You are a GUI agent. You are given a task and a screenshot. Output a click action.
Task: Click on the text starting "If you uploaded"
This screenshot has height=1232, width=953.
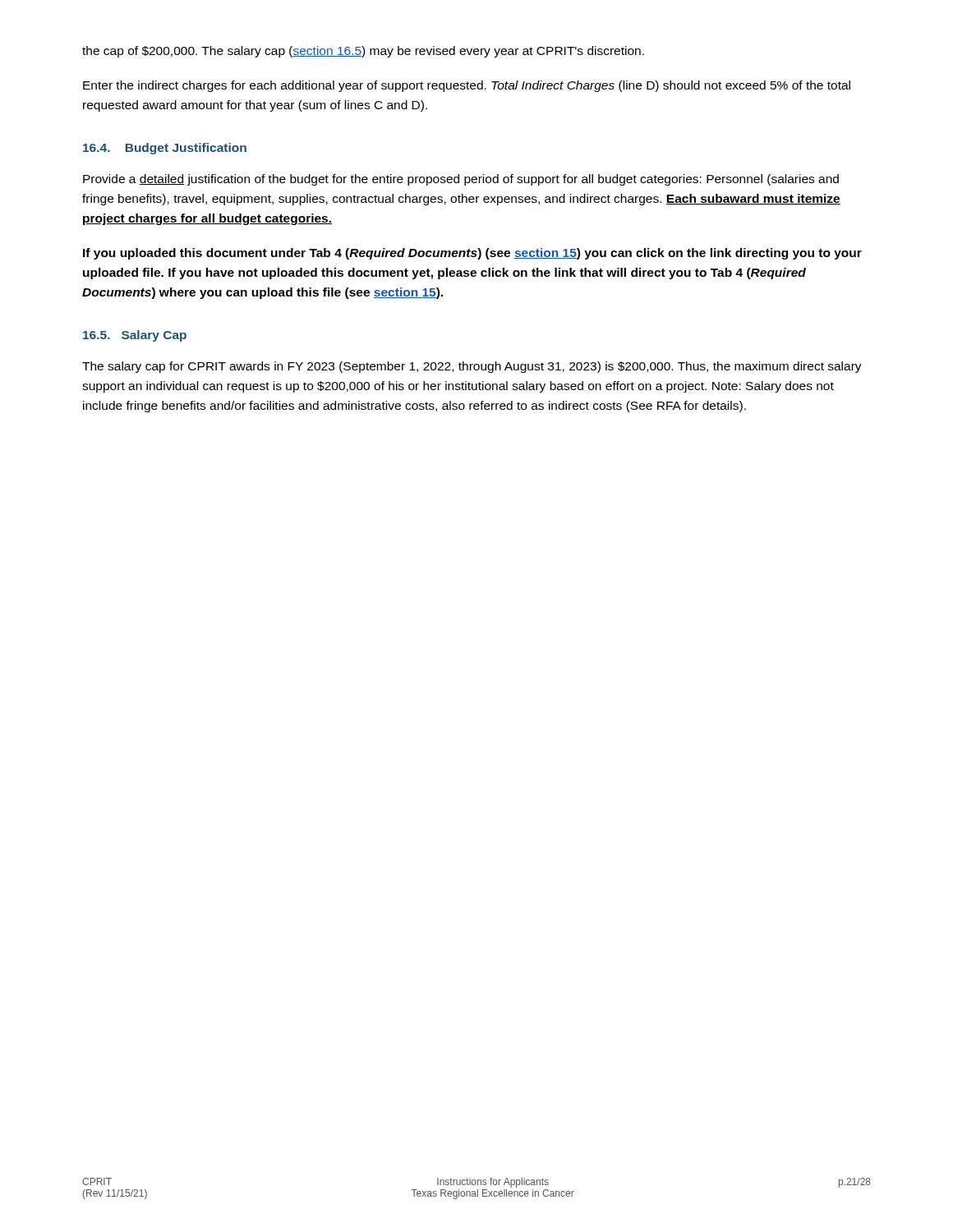click(476, 273)
